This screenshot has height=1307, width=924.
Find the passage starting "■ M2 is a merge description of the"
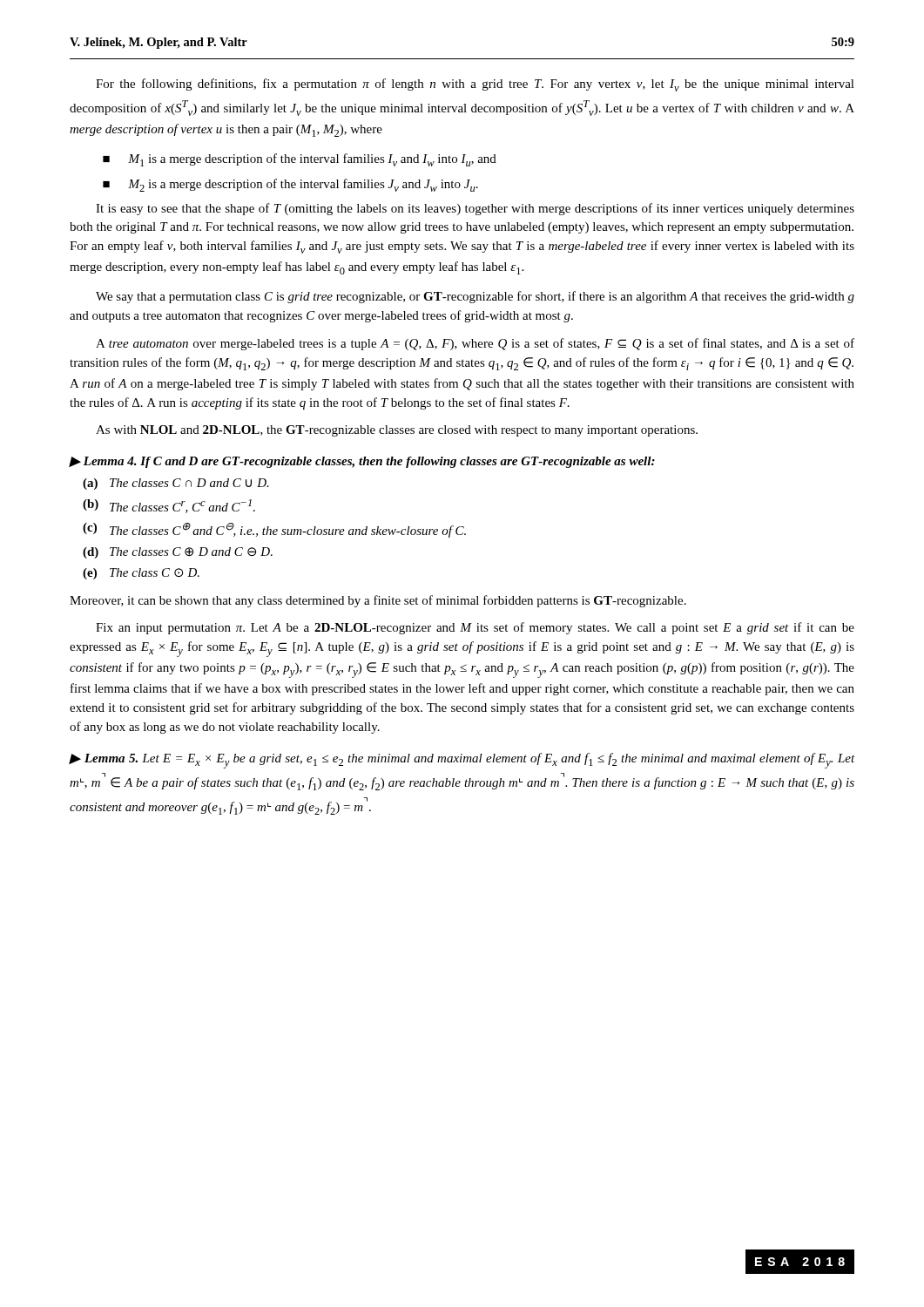pos(290,185)
